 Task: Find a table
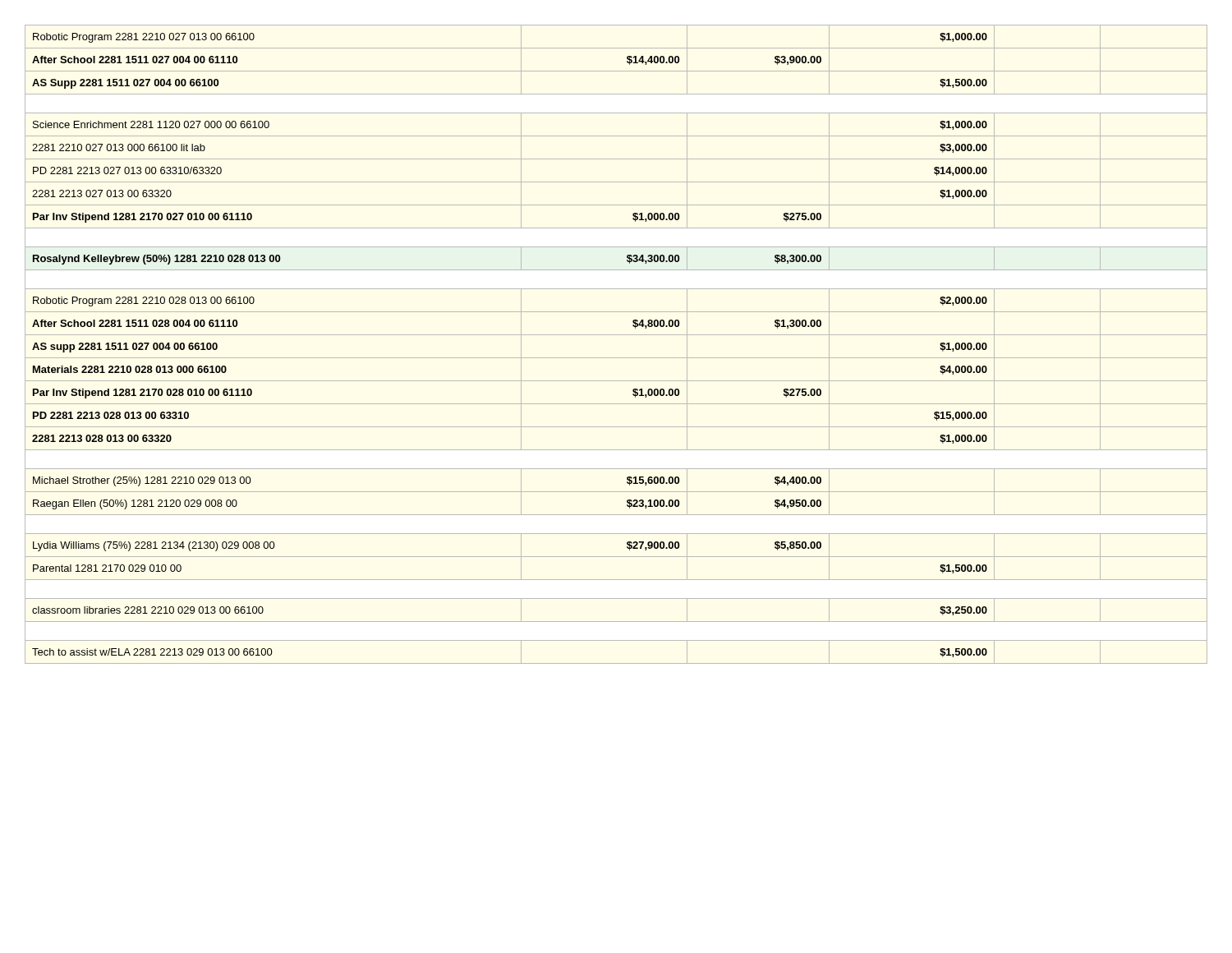point(616,344)
